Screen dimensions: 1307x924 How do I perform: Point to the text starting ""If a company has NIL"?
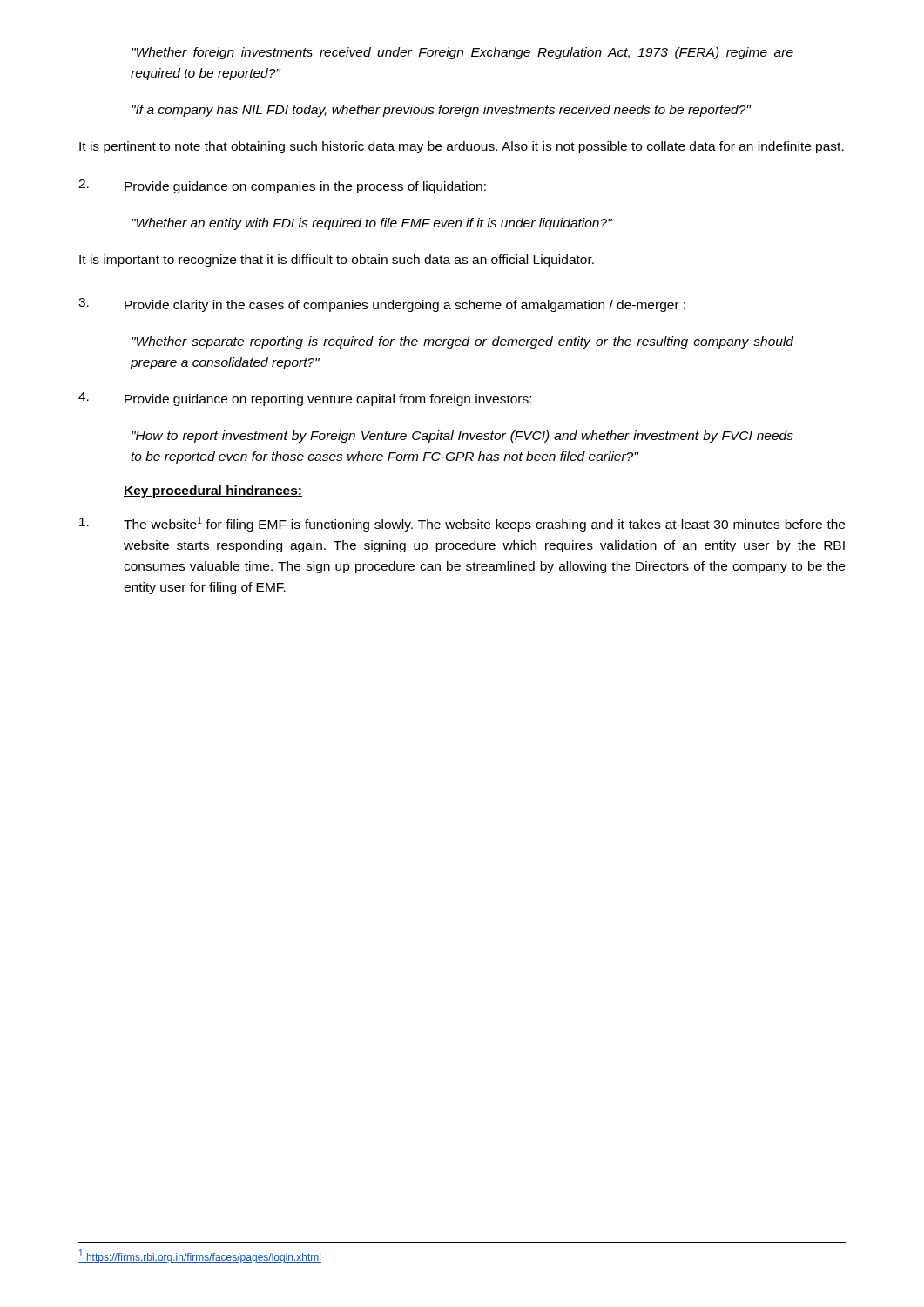coord(462,110)
